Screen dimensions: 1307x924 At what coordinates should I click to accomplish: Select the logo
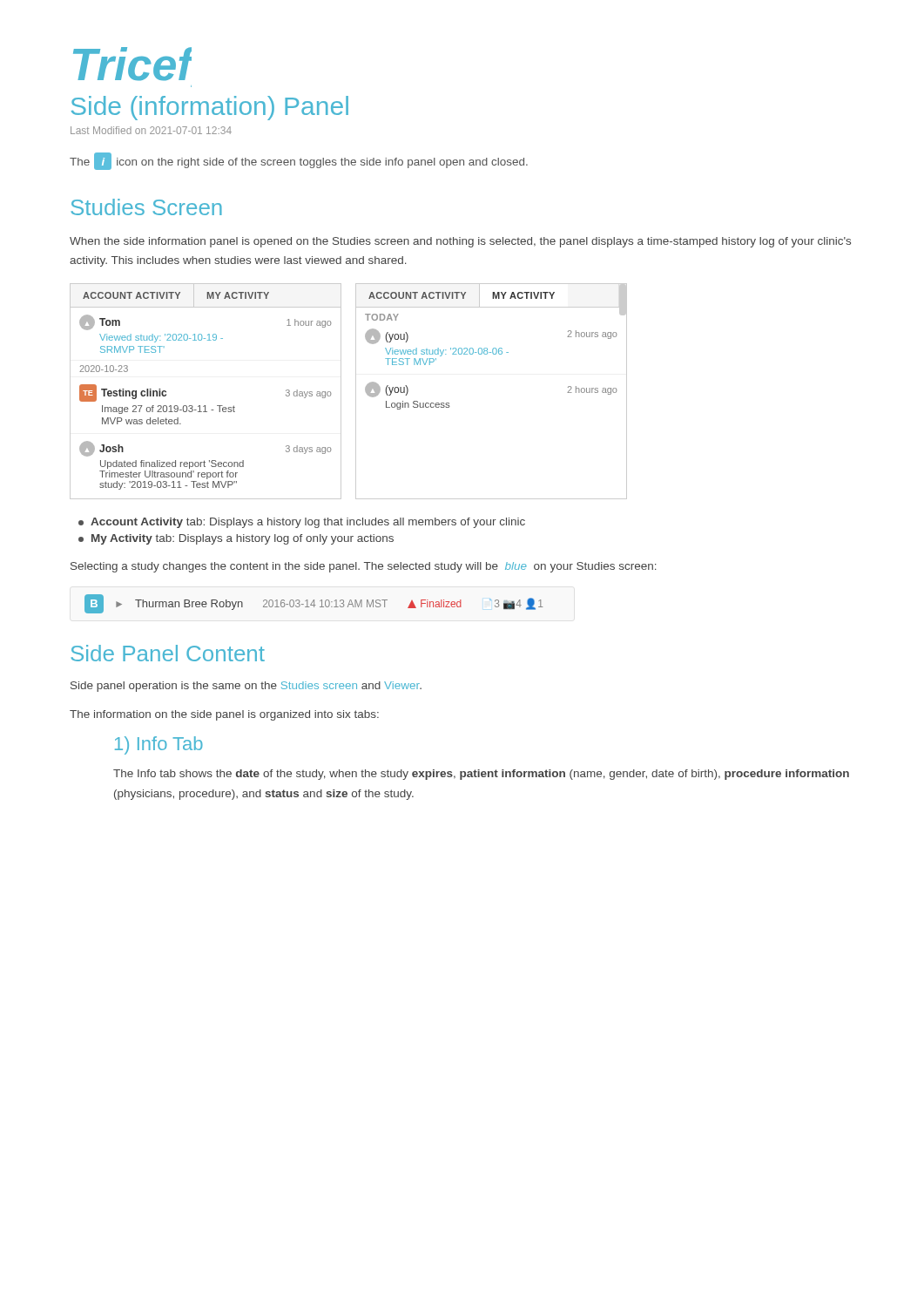point(462,62)
